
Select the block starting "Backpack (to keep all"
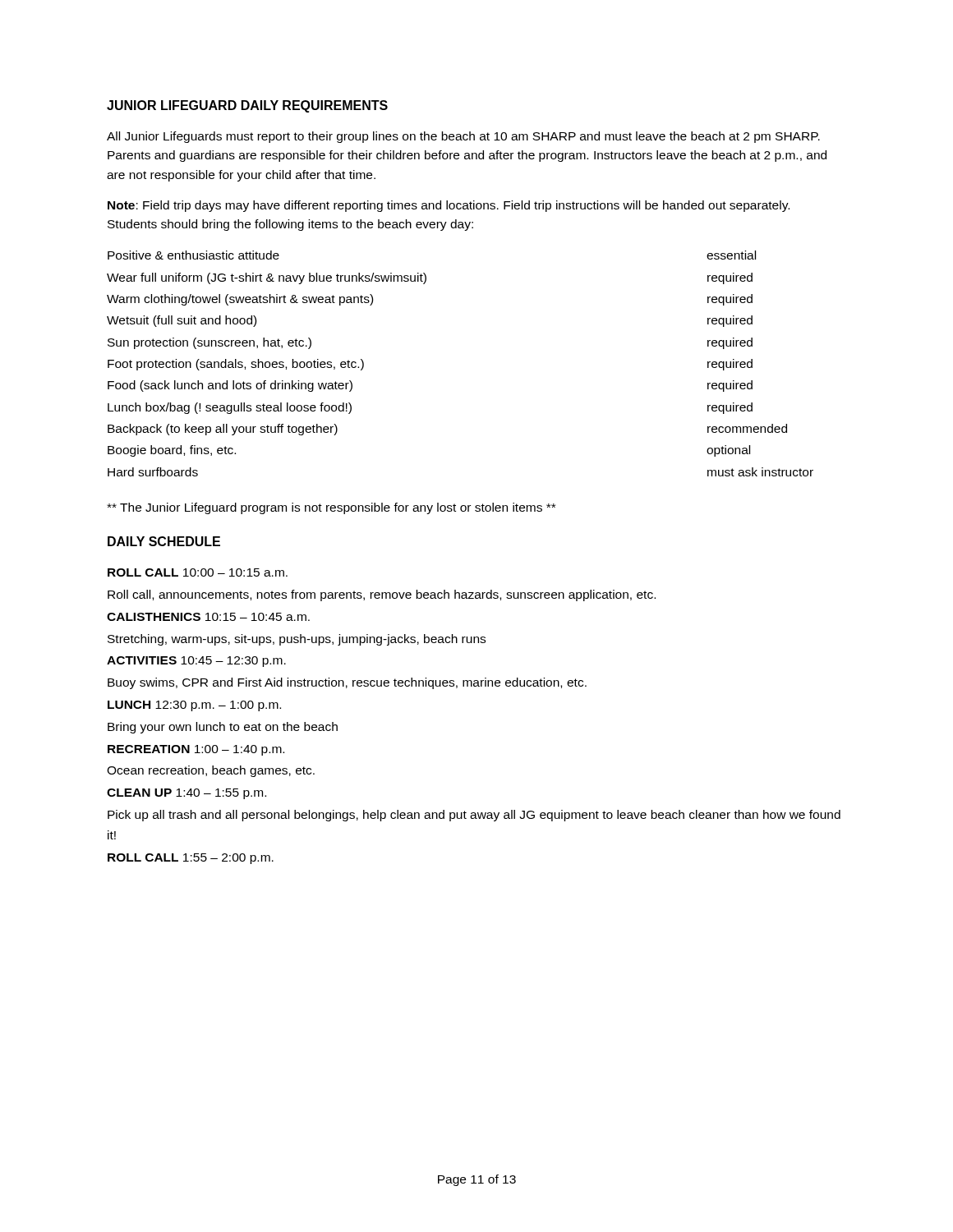tap(220, 429)
